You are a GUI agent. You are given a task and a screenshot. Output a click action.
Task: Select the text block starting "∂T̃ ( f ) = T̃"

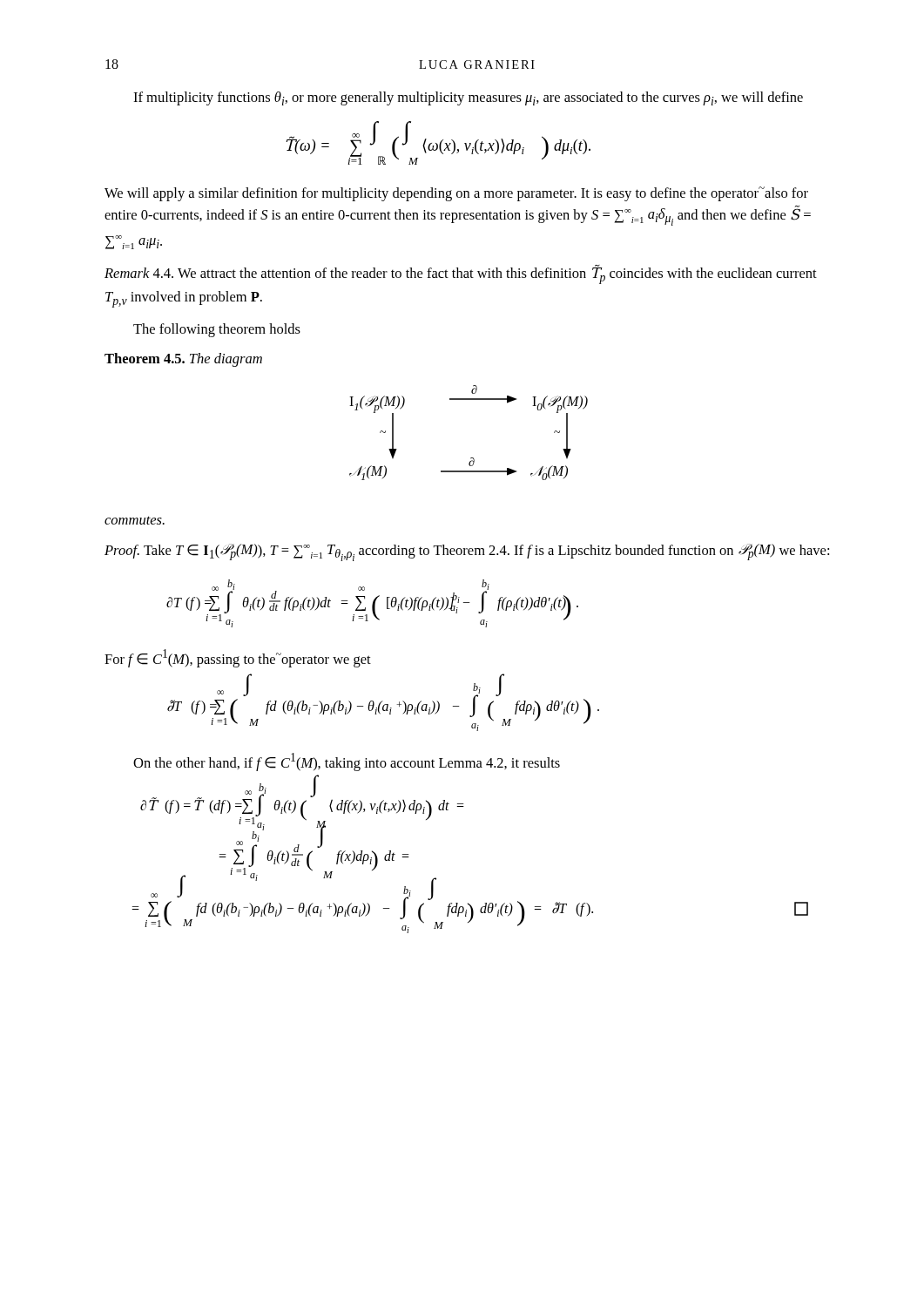click(x=471, y=873)
